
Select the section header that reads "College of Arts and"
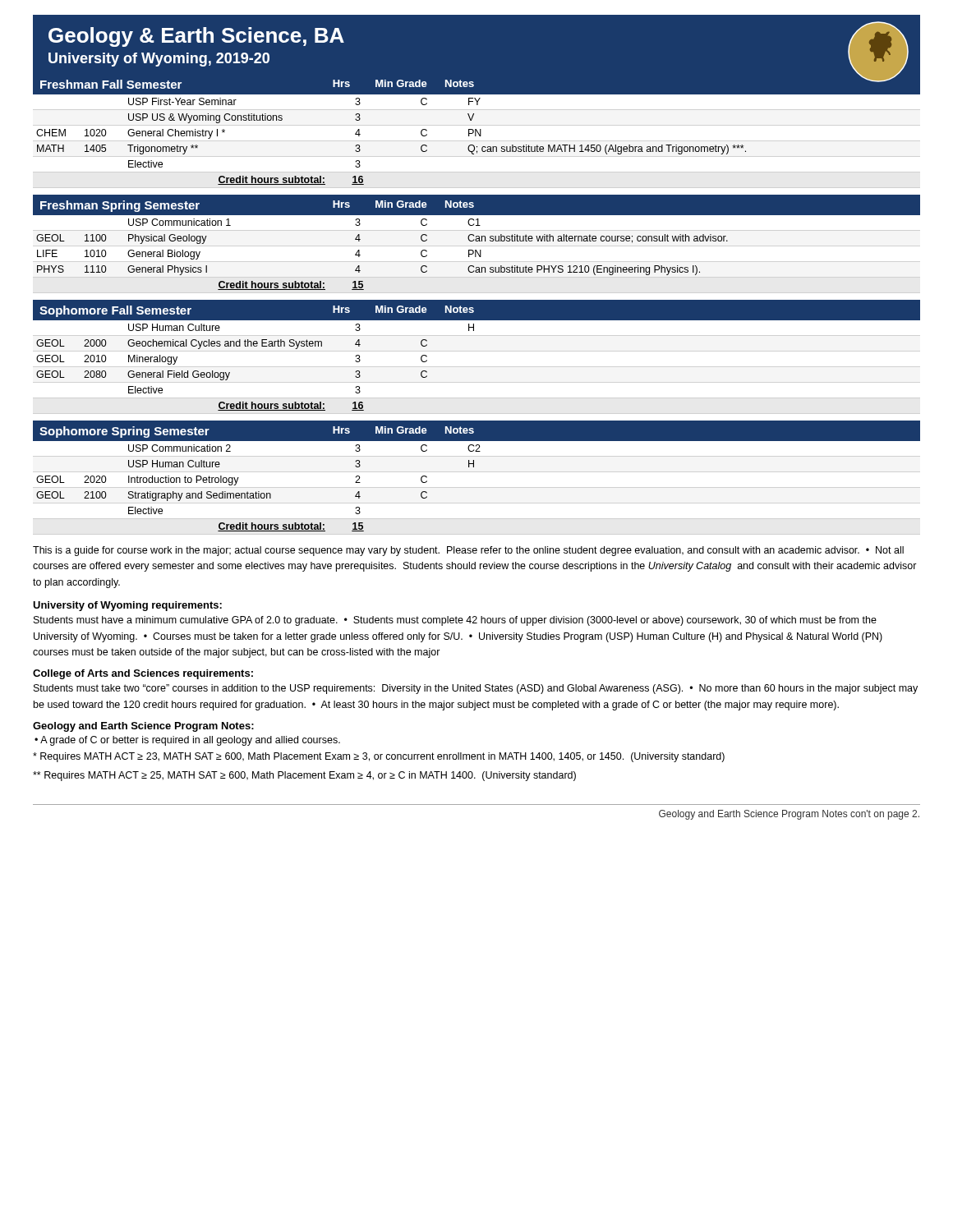(x=143, y=673)
